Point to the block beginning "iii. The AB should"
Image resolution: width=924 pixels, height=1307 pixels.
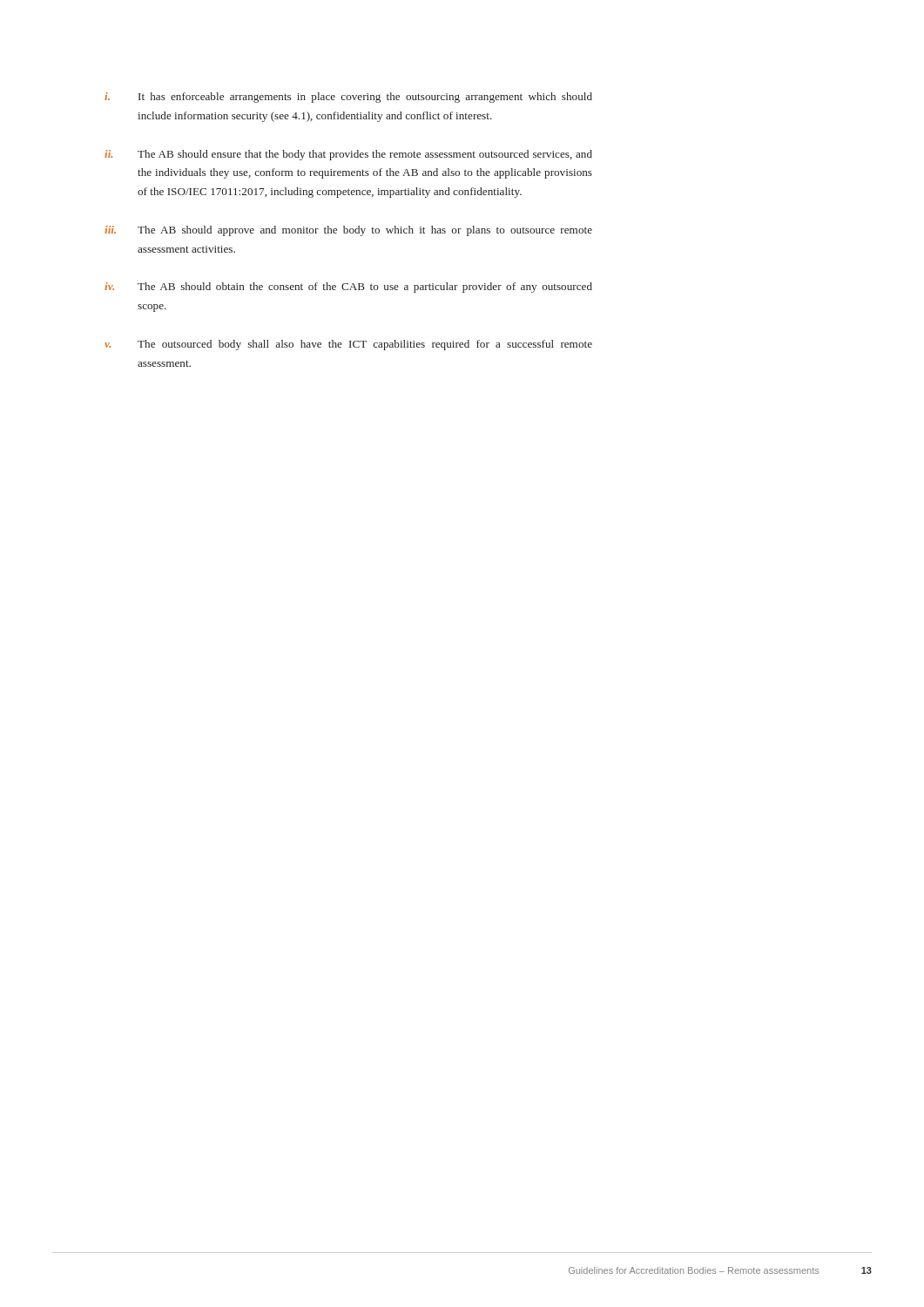[x=348, y=239]
